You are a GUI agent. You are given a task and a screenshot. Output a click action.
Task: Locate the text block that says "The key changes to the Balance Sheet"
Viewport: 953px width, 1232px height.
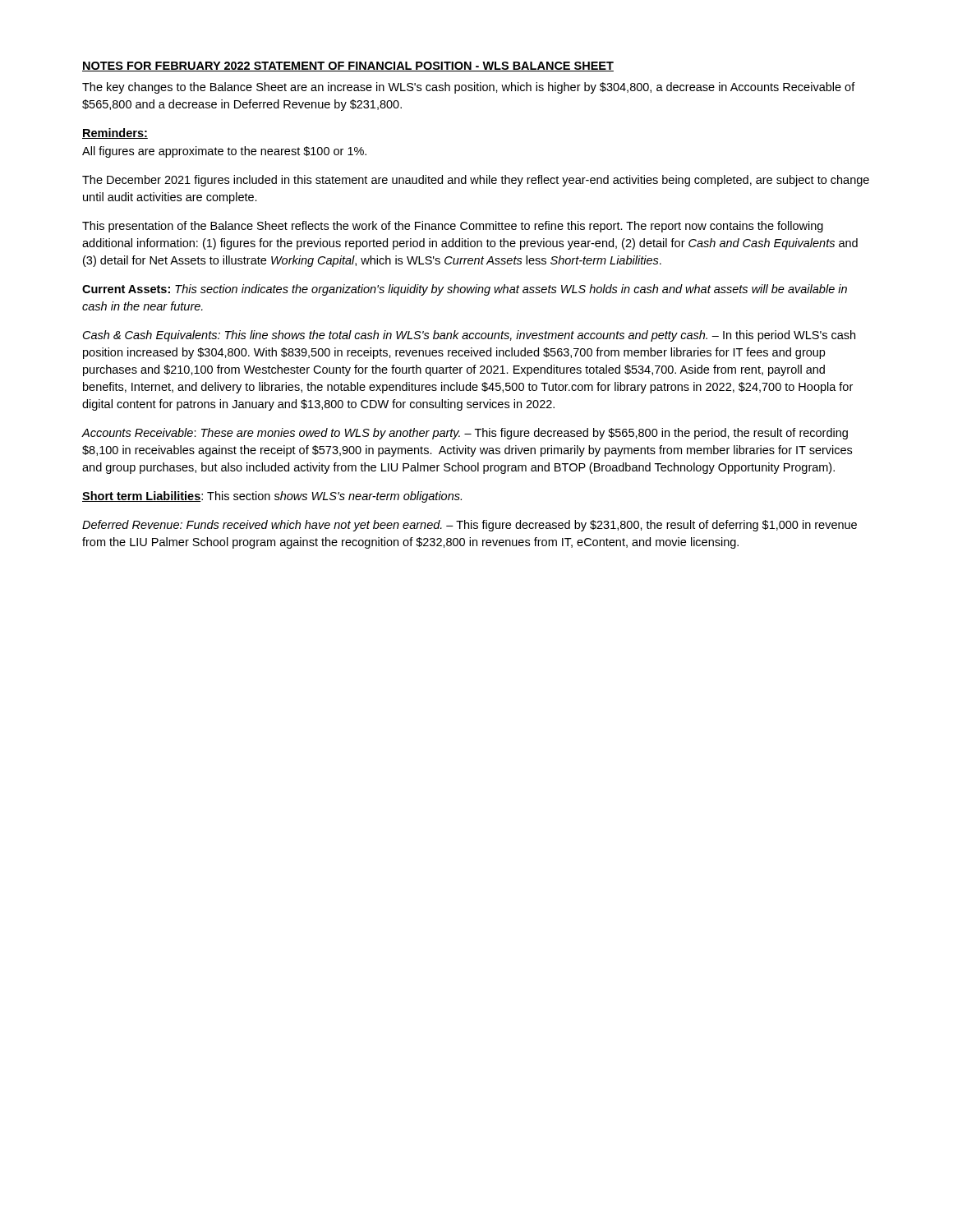468,96
